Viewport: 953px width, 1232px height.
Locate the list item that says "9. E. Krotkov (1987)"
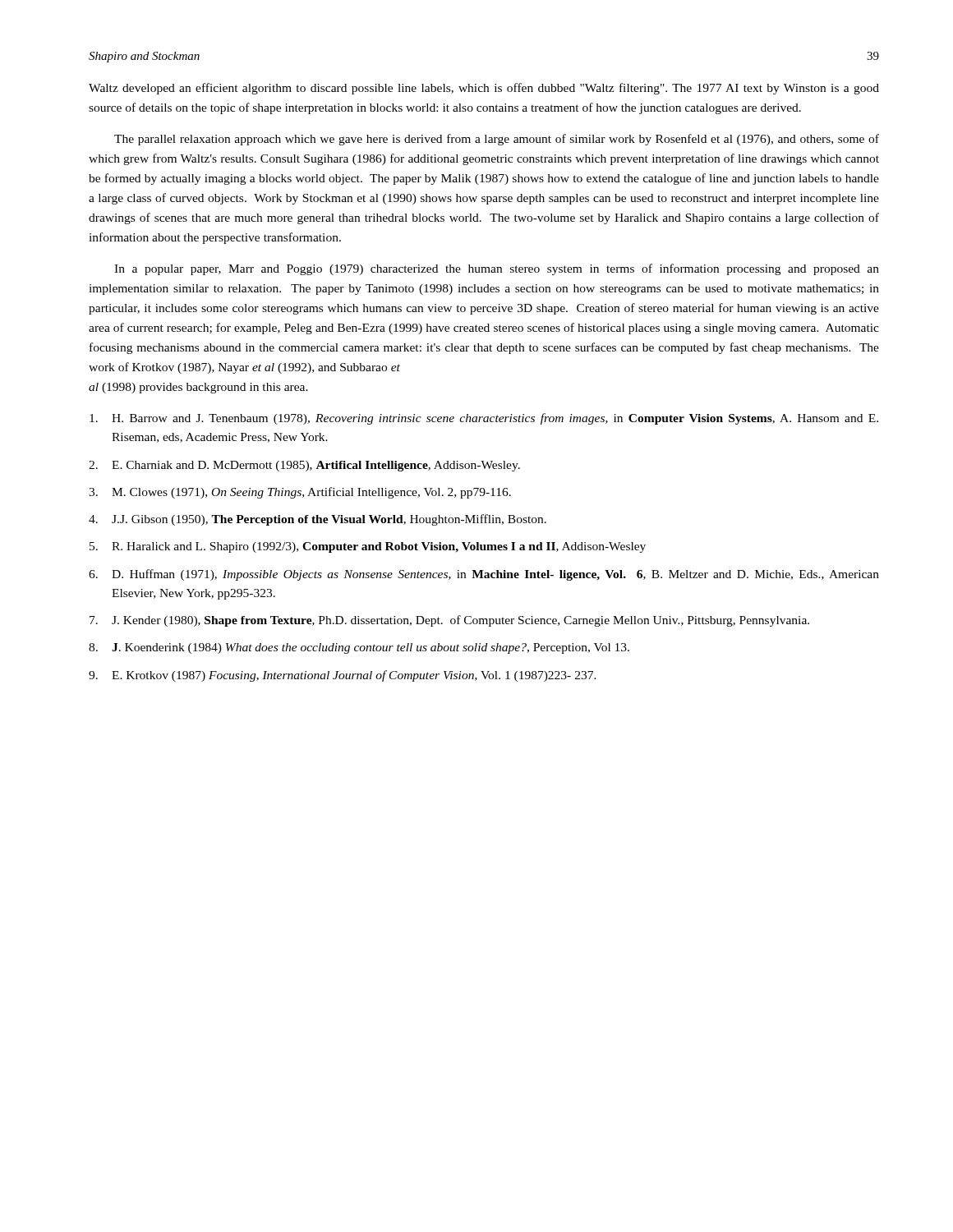(x=484, y=675)
